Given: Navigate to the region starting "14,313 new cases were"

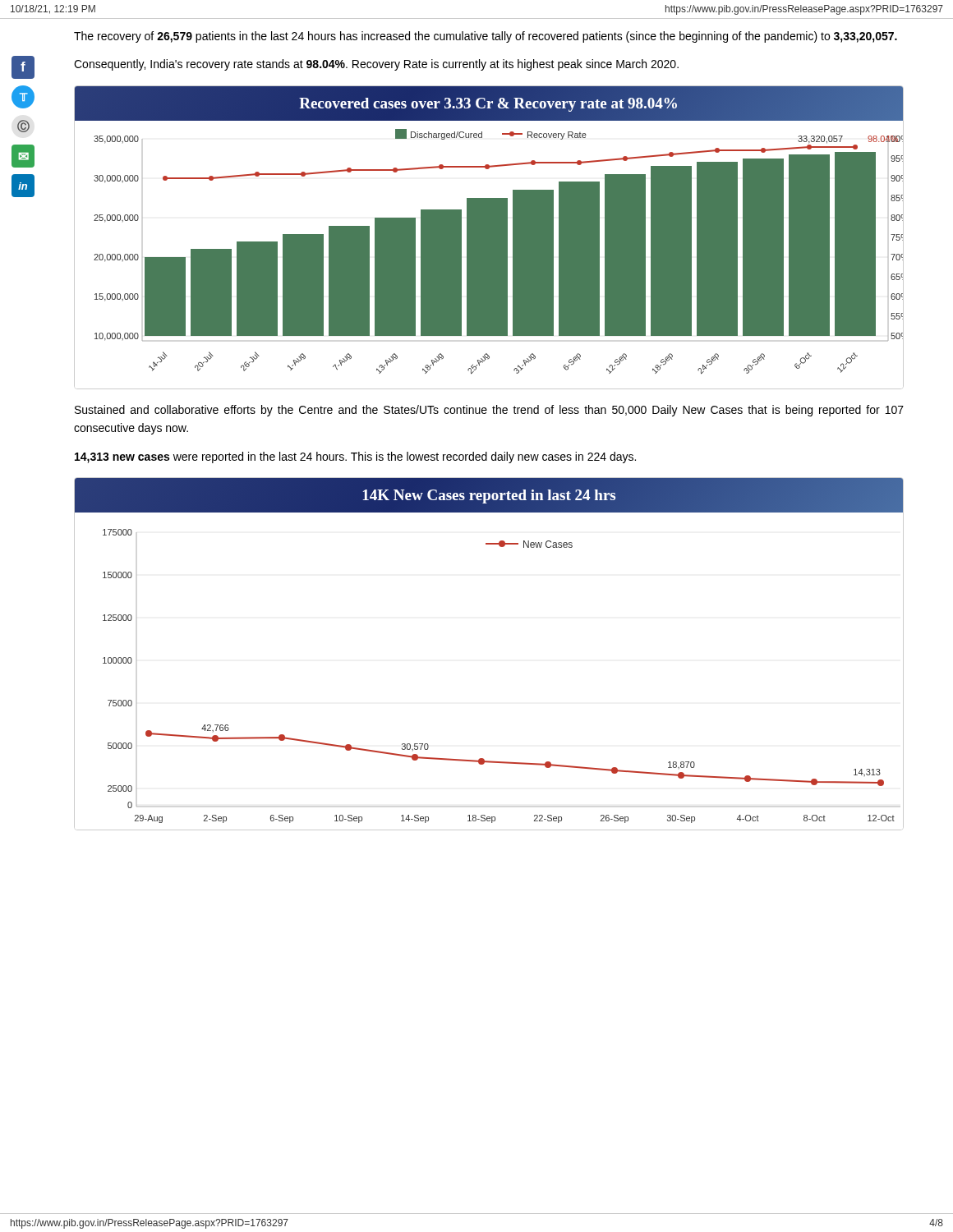Looking at the screenshot, I should pyautogui.click(x=355, y=456).
